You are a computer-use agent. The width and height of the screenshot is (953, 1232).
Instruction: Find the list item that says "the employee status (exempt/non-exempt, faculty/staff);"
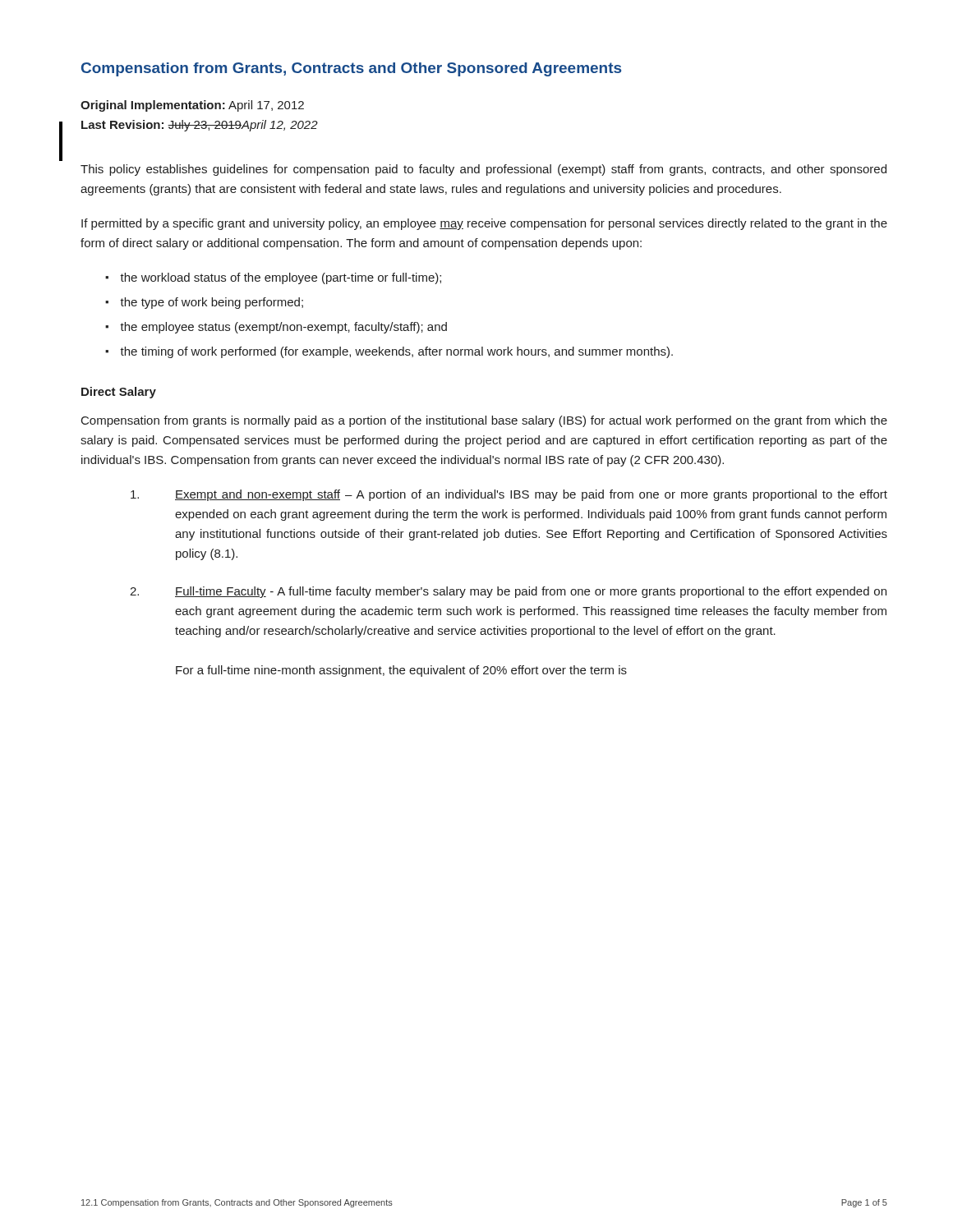[x=284, y=326]
